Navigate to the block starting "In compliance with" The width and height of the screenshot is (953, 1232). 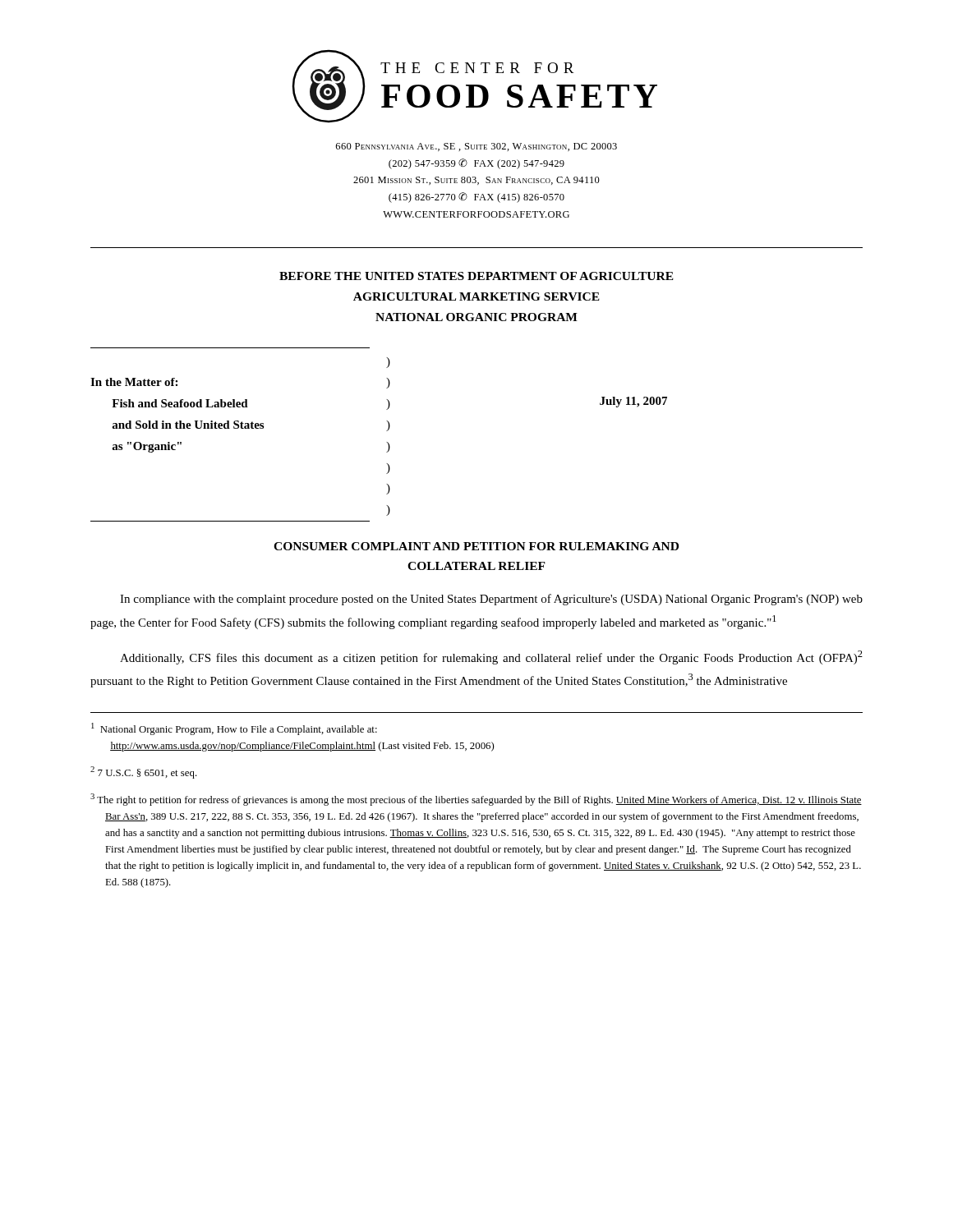click(476, 611)
